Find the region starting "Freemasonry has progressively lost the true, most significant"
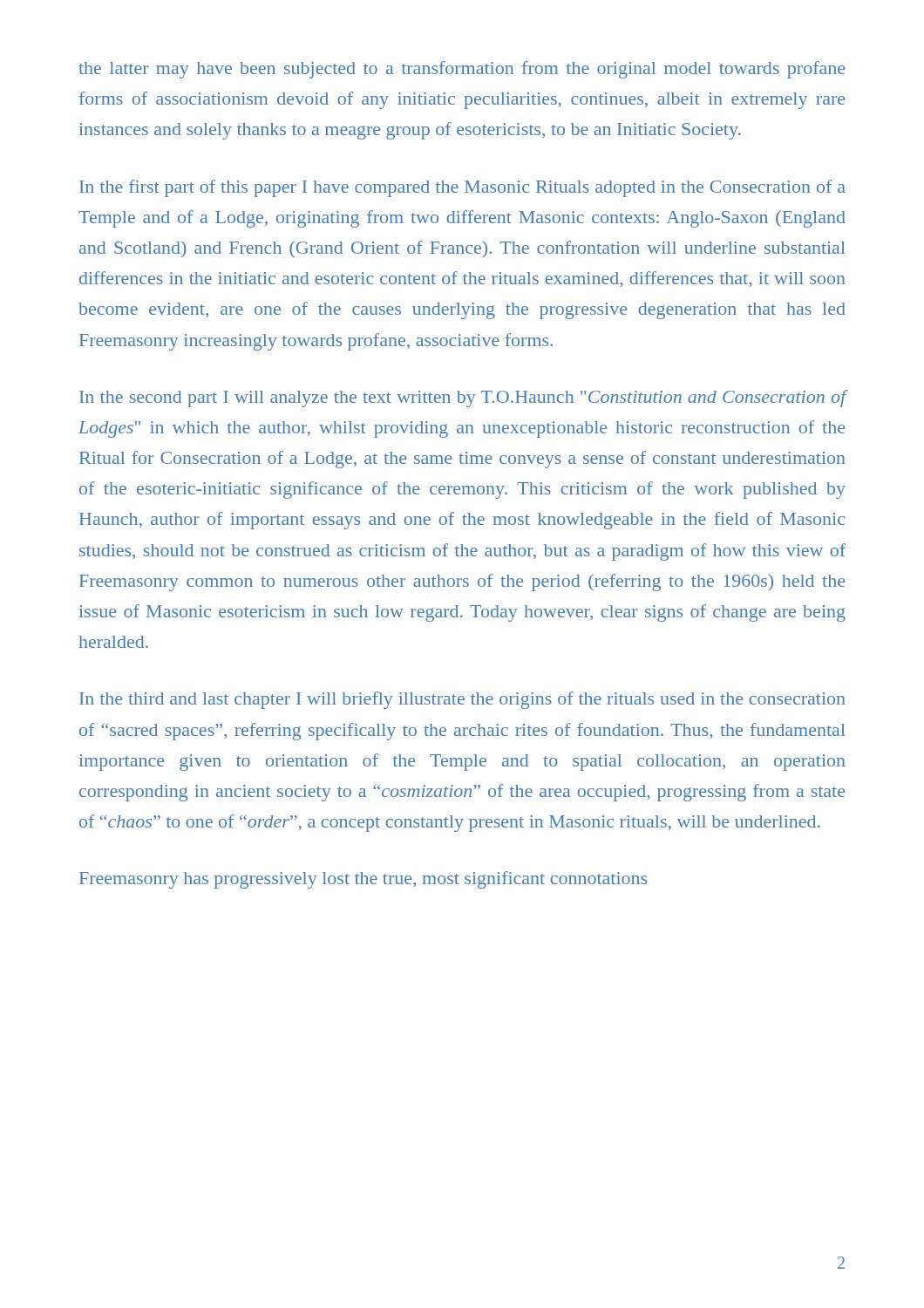 pyautogui.click(x=363, y=878)
